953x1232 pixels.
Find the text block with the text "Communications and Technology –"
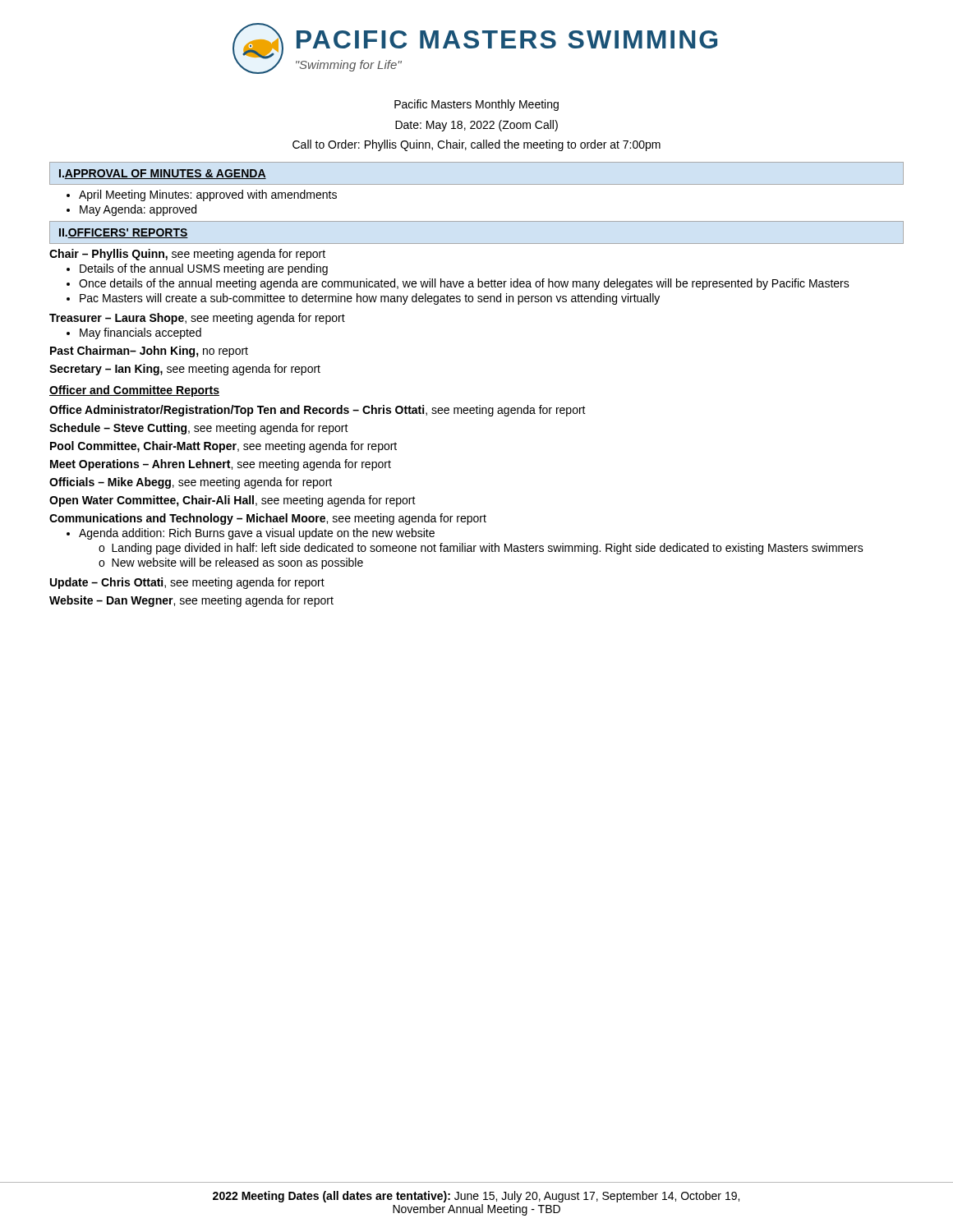(268, 518)
